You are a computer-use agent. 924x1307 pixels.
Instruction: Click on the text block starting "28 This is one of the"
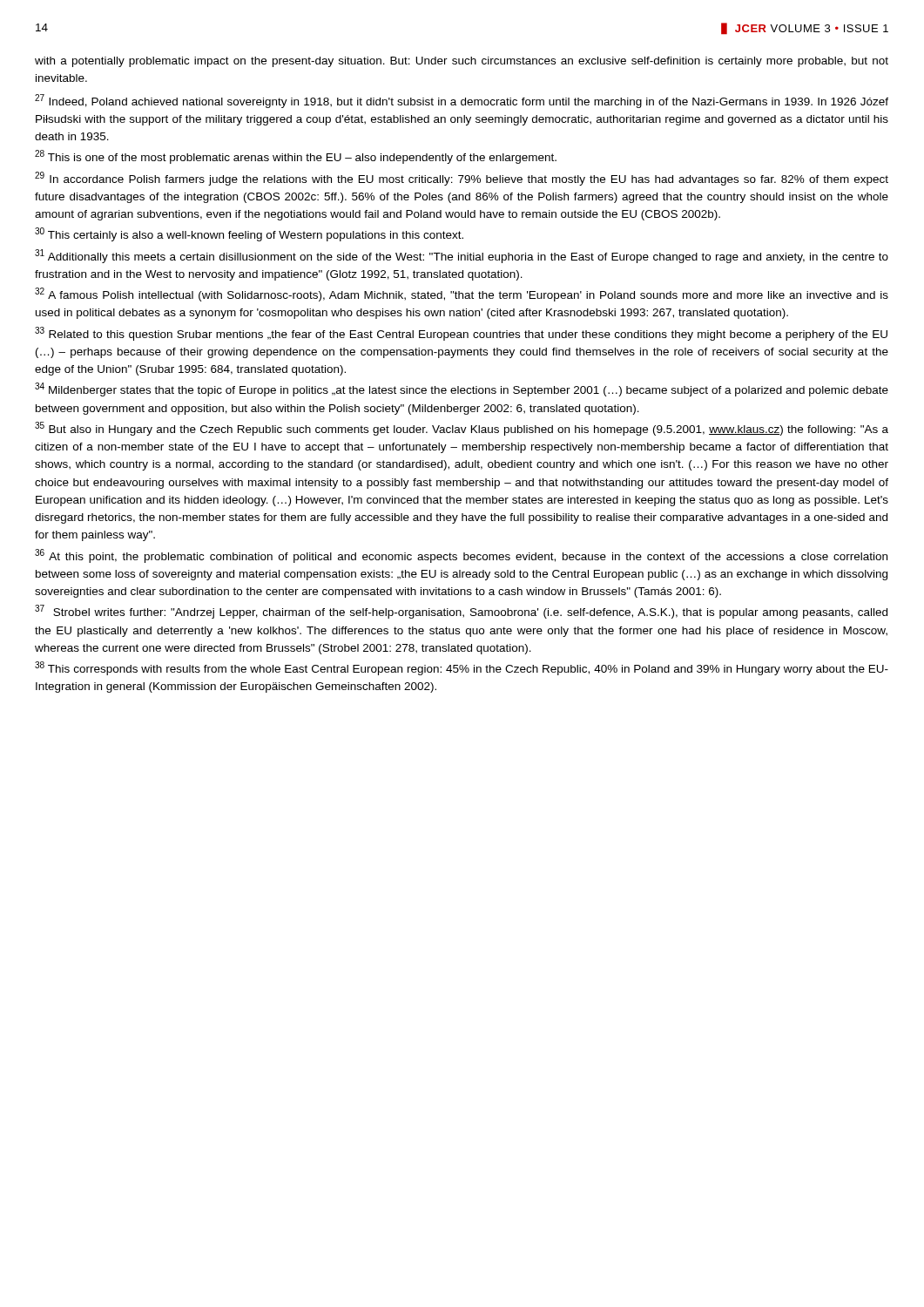click(x=296, y=157)
